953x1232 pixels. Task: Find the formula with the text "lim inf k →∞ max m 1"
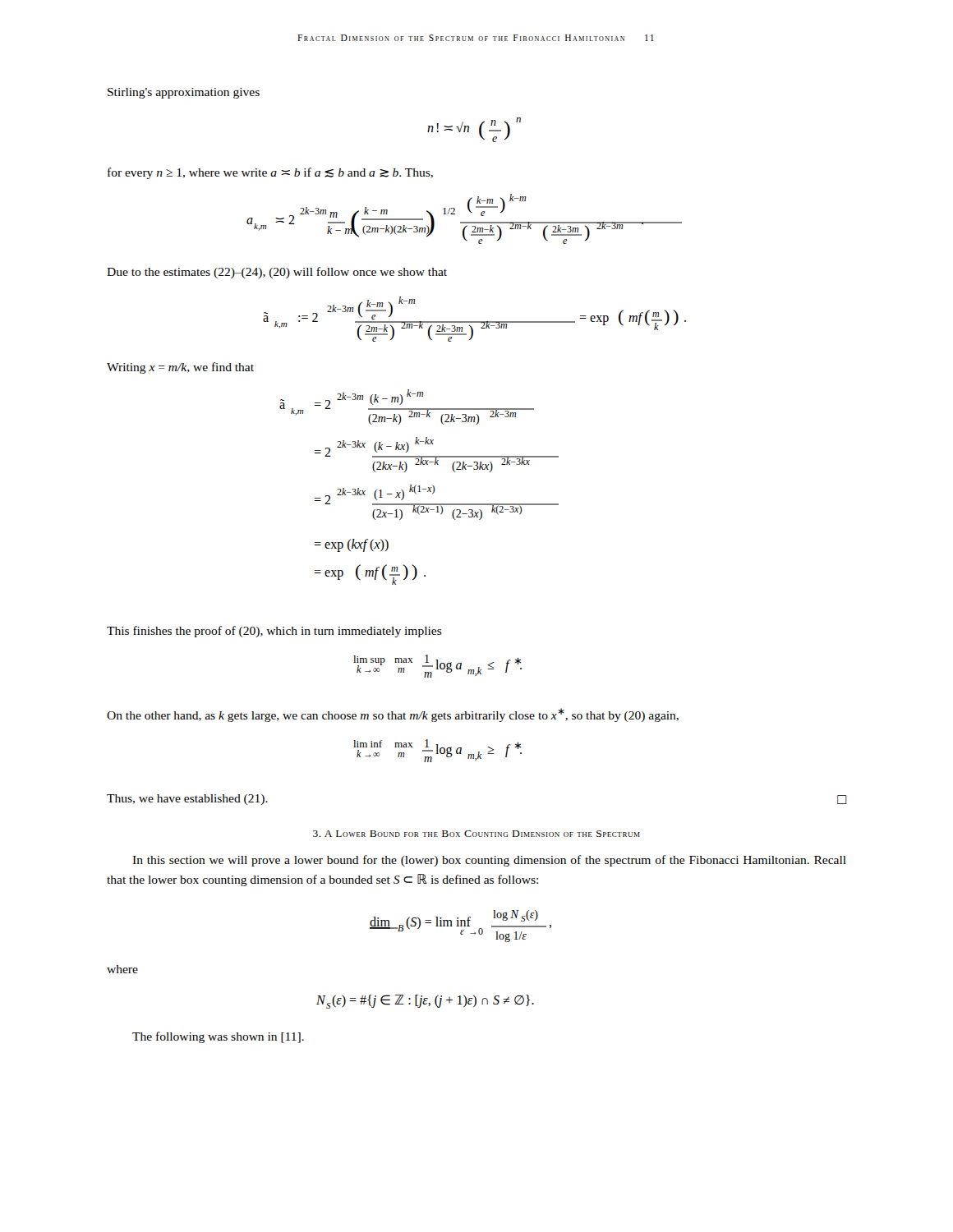click(x=476, y=754)
